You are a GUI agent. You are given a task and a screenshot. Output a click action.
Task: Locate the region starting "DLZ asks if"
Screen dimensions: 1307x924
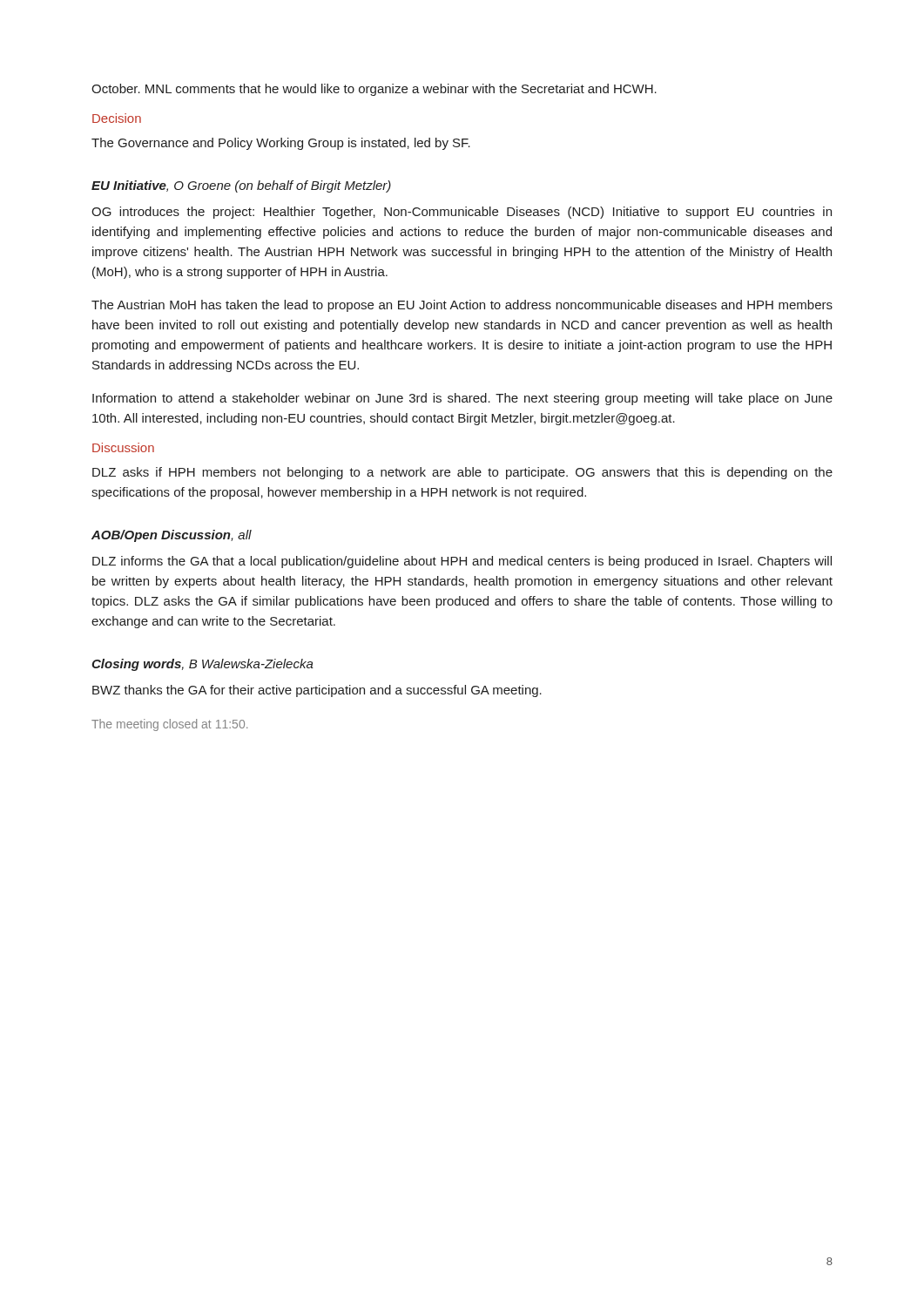[462, 482]
